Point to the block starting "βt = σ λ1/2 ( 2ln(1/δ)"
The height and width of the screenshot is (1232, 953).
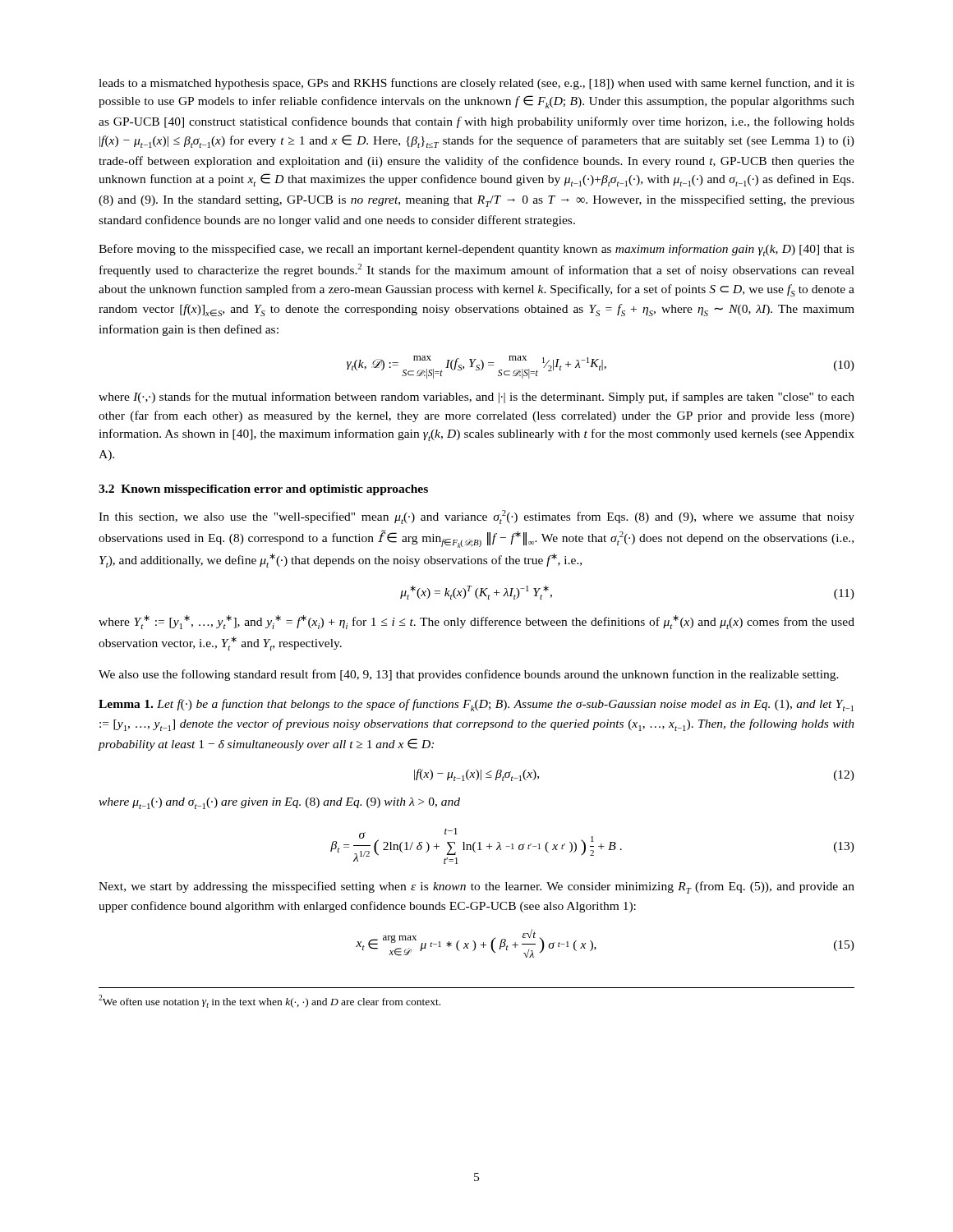click(x=476, y=846)
